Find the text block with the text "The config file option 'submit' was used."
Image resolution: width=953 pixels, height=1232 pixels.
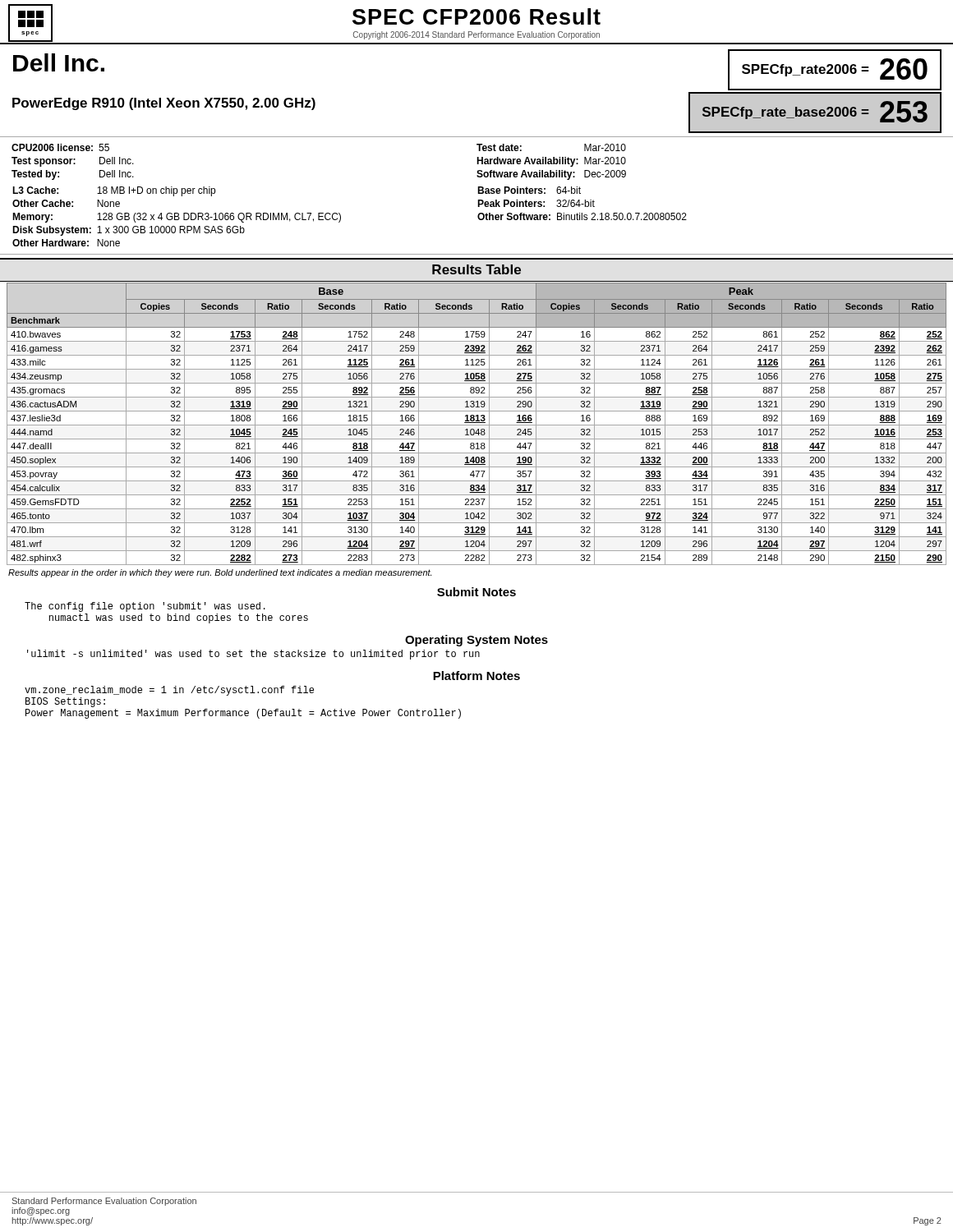(x=167, y=613)
